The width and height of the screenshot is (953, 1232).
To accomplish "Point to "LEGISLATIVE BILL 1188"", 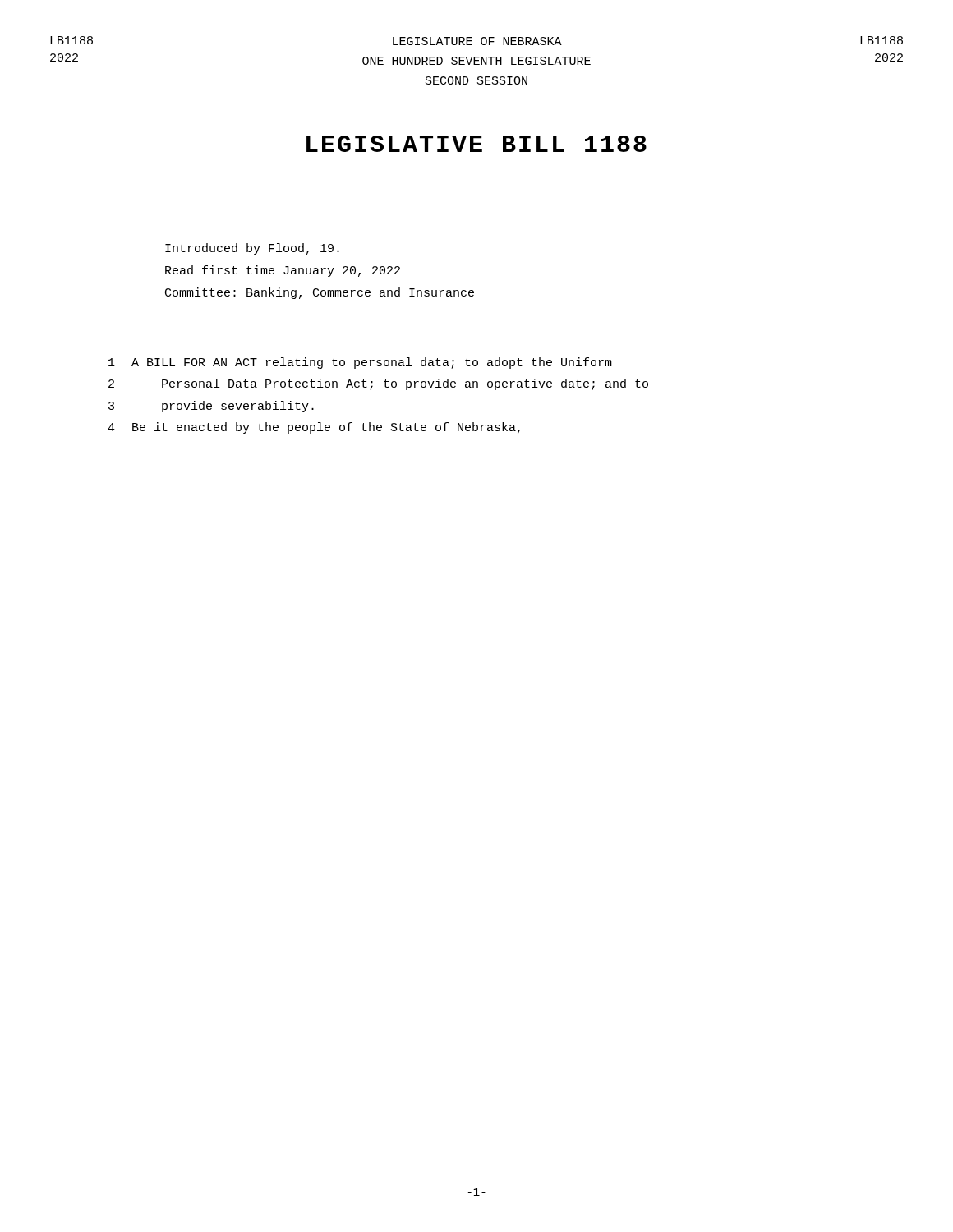I will click(476, 145).
